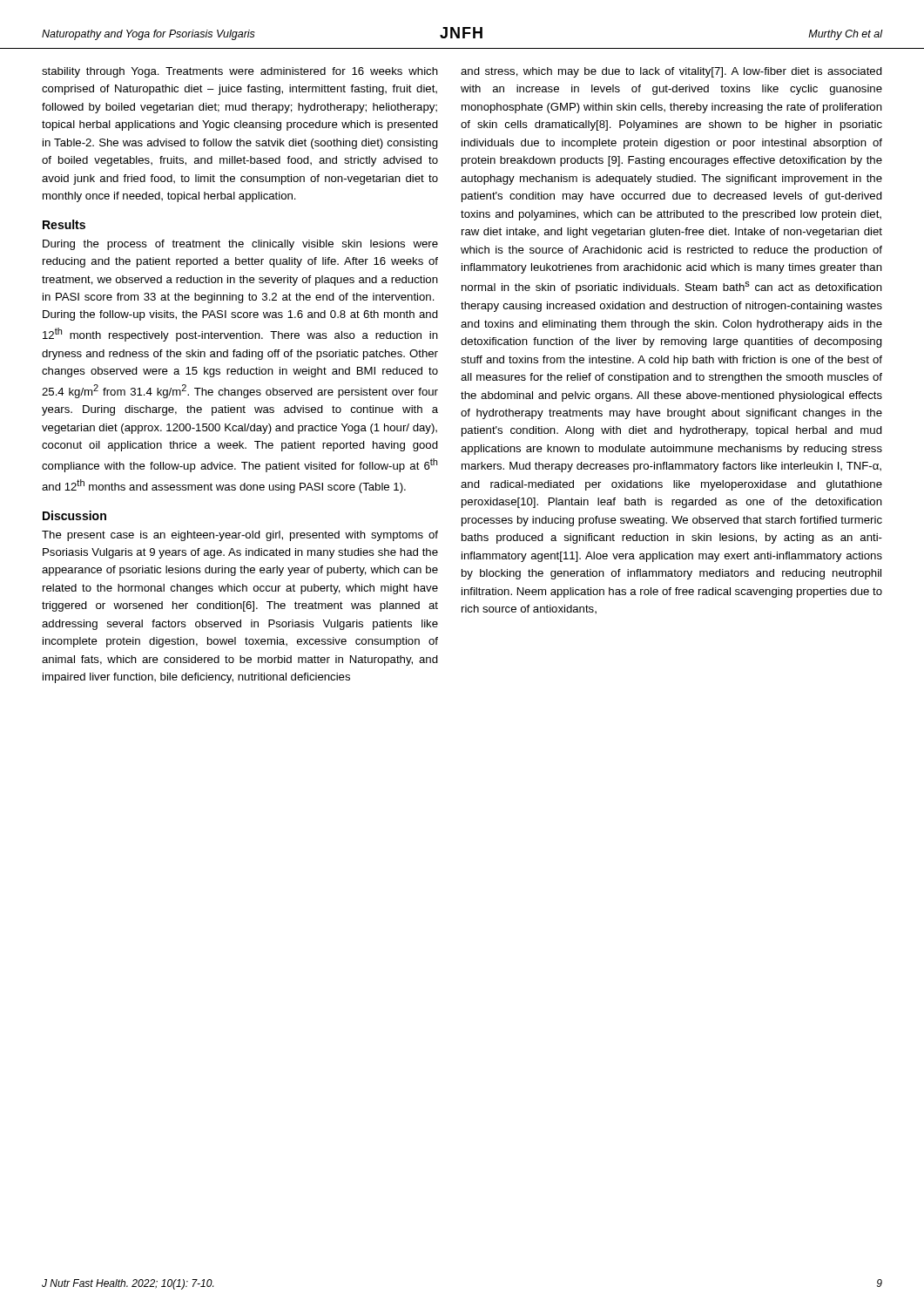Navigate to the block starting "The present case is an eighteen-year-old girl,"
This screenshot has width=924, height=1307.
pos(240,605)
